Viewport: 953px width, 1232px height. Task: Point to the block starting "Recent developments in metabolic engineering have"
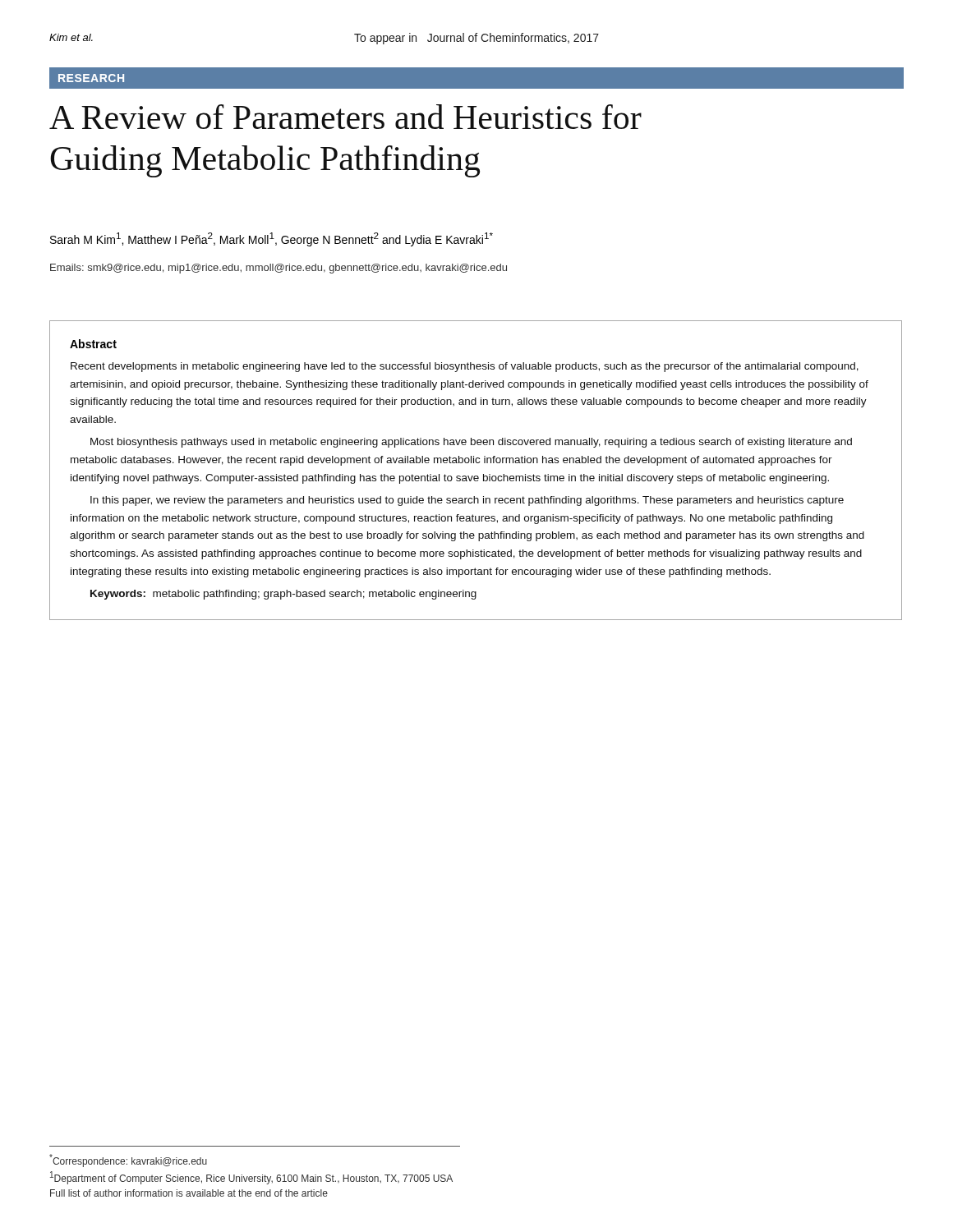pos(476,480)
